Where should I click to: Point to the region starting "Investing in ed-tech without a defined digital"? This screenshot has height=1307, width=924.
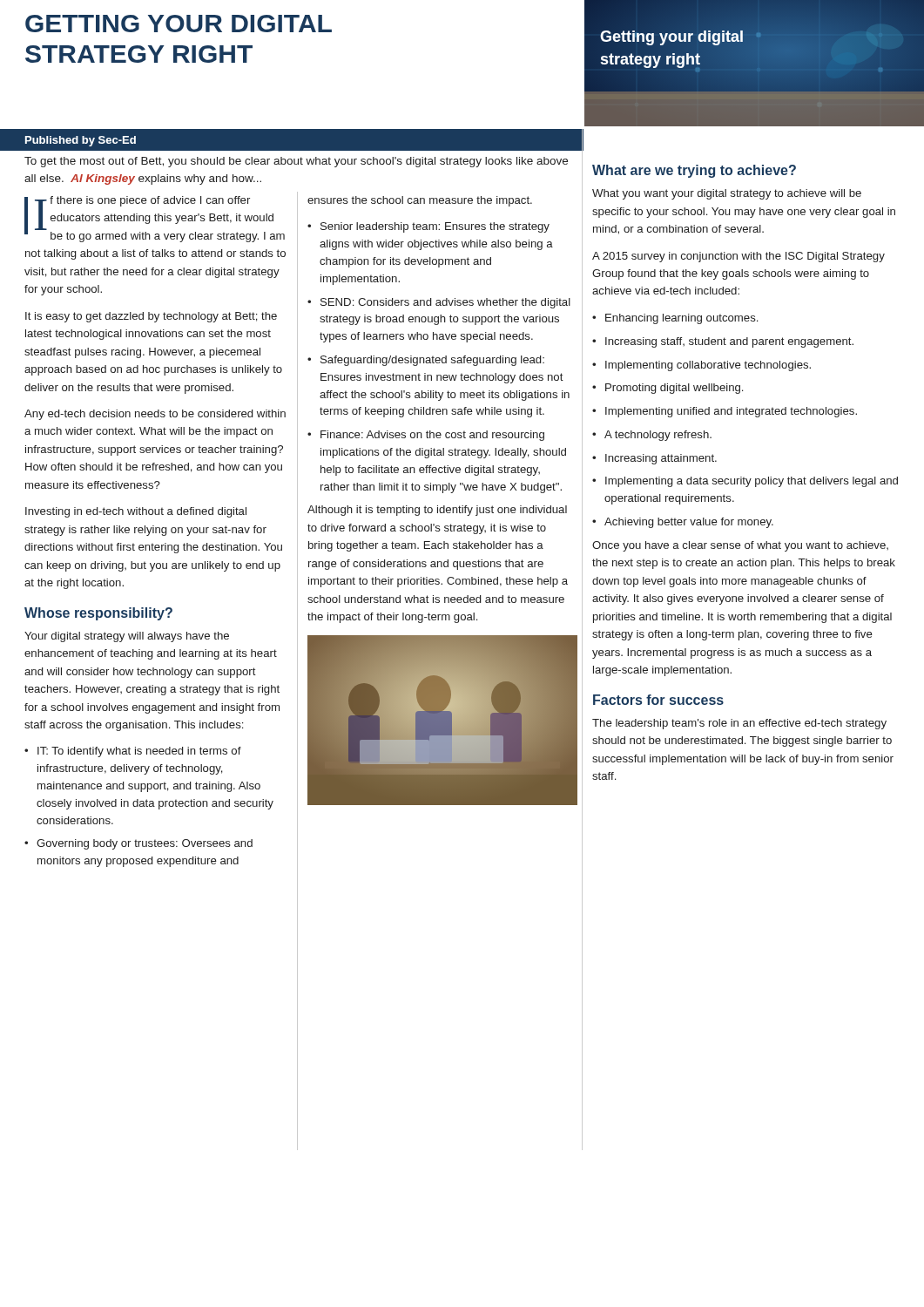coord(154,547)
